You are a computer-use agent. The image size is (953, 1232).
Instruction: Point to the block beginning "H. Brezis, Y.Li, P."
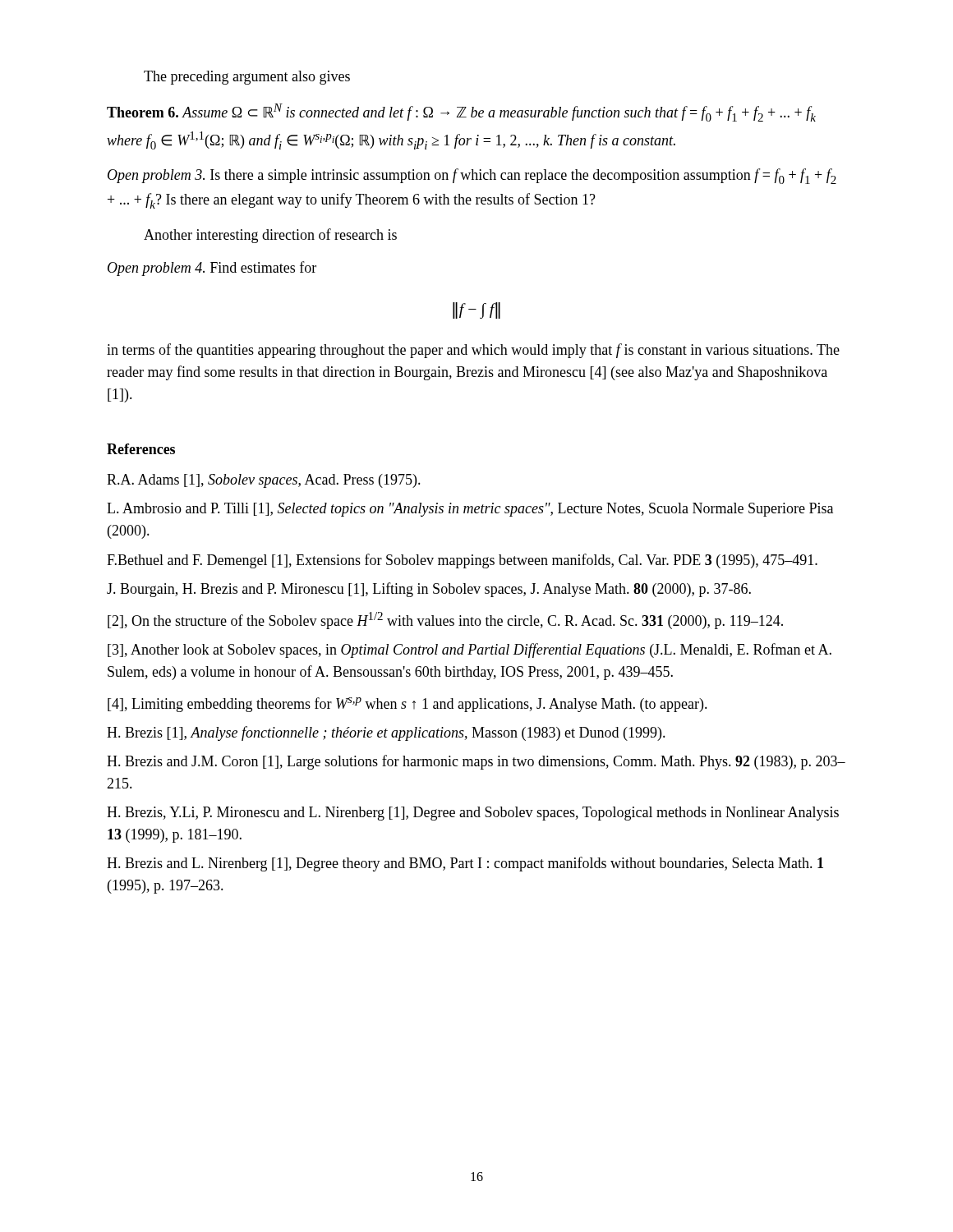coord(473,824)
